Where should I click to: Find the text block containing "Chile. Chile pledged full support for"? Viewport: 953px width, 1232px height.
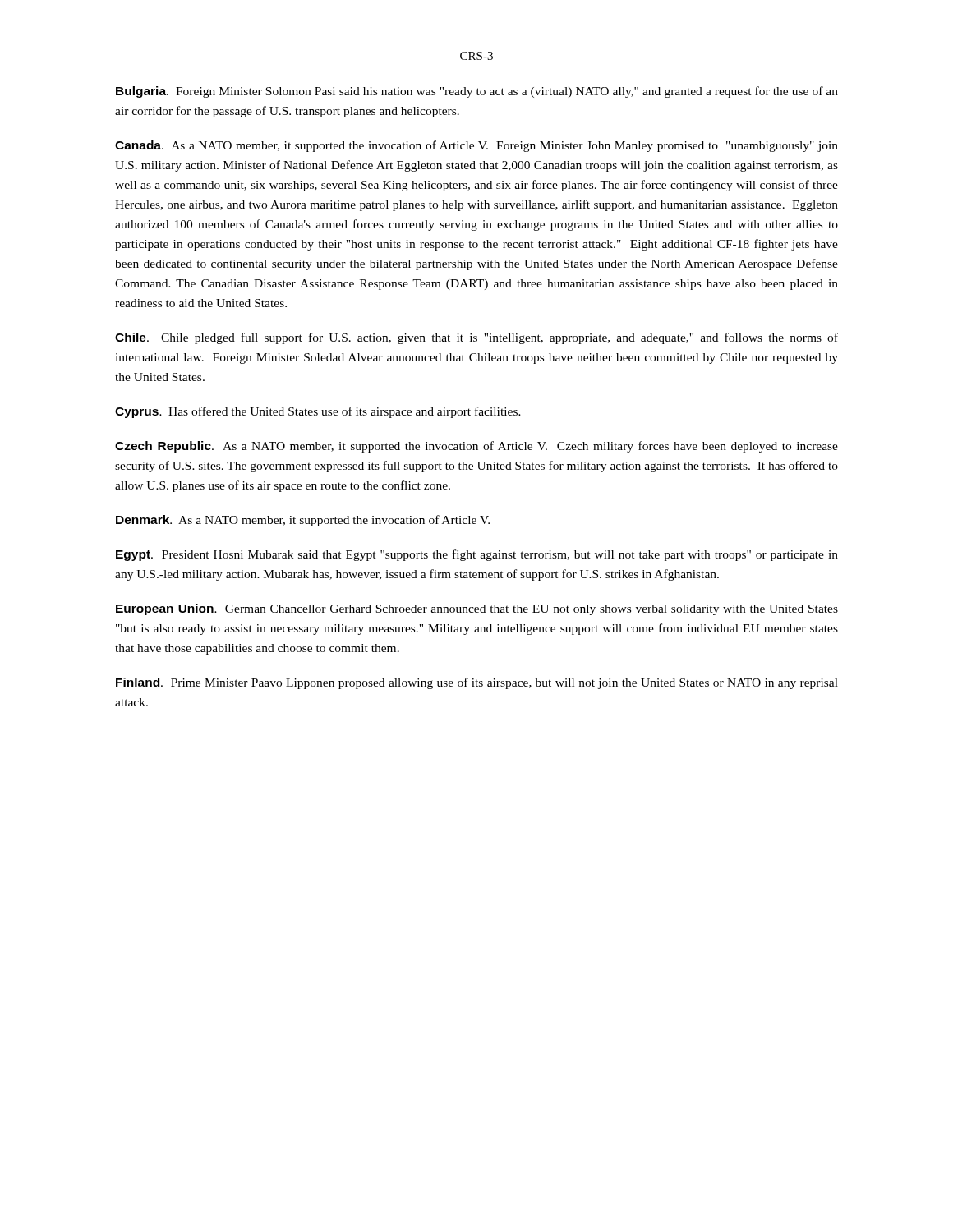pyautogui.click(x=476, y=357)
